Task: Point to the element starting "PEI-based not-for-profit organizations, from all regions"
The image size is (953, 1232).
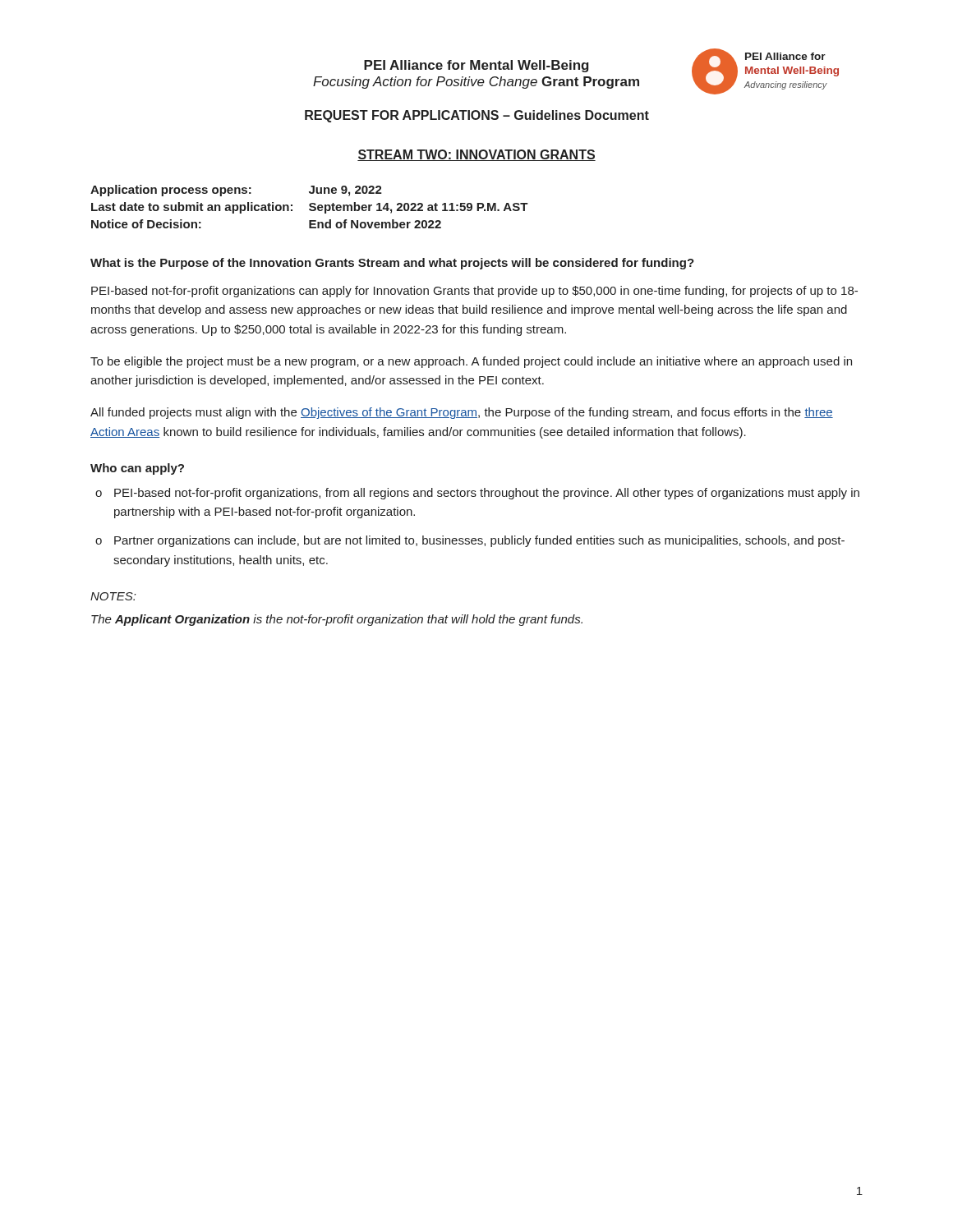Action: point(487,502)
